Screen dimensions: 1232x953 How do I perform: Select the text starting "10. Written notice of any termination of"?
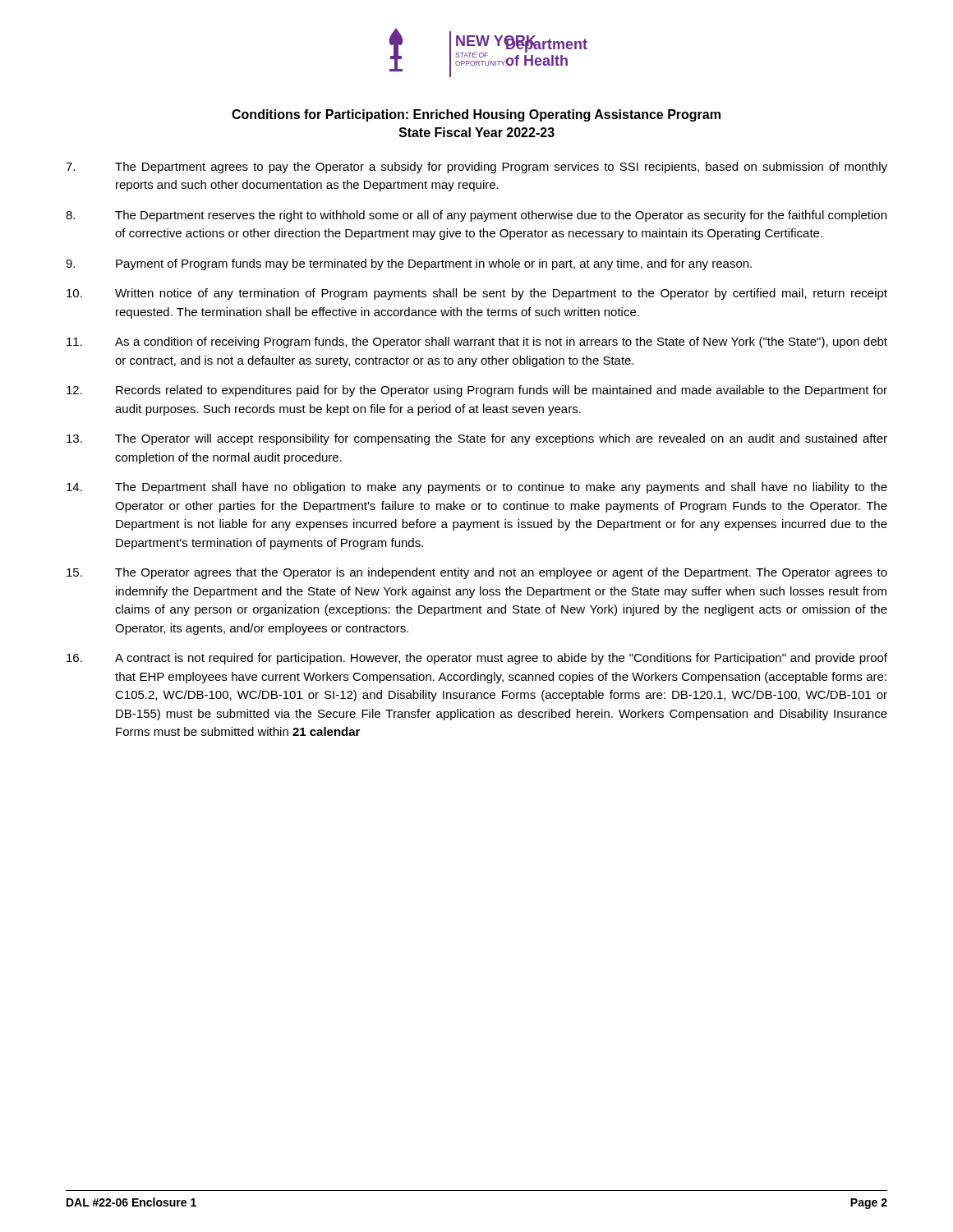click(x=476, y=303)
